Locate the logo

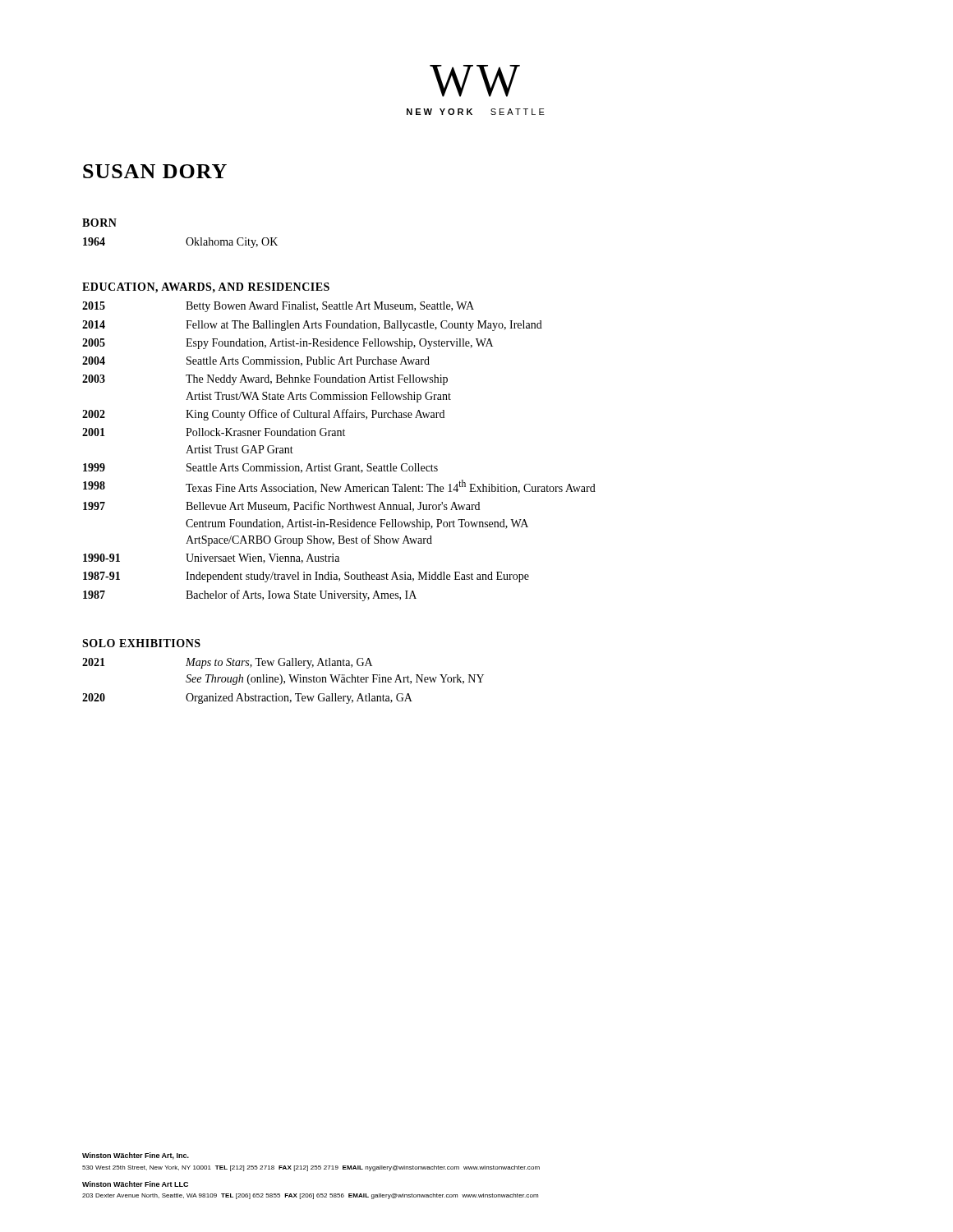pyautogui.click(x=476, y=58)
